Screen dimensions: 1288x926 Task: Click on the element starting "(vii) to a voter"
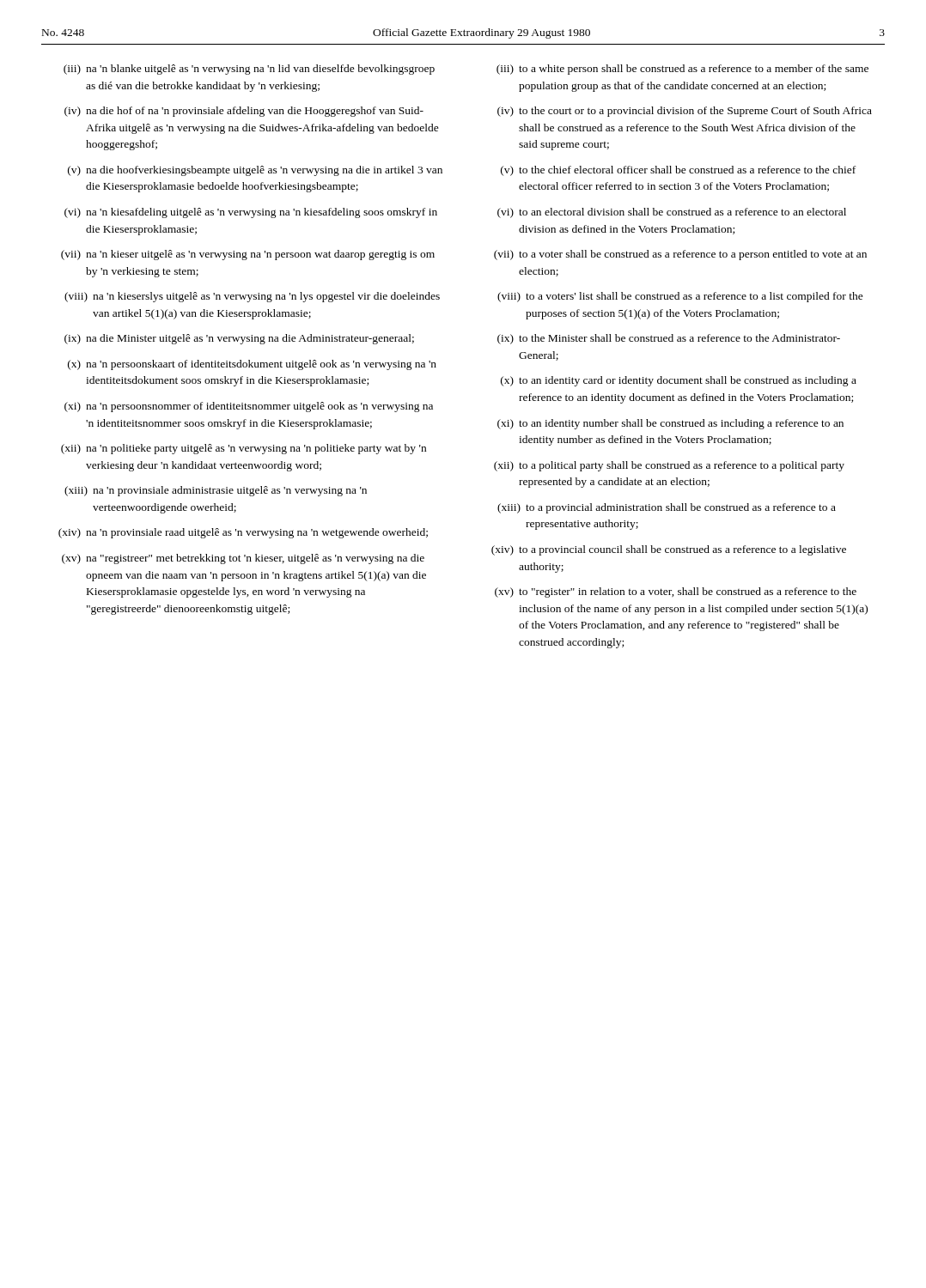[675, 262]
